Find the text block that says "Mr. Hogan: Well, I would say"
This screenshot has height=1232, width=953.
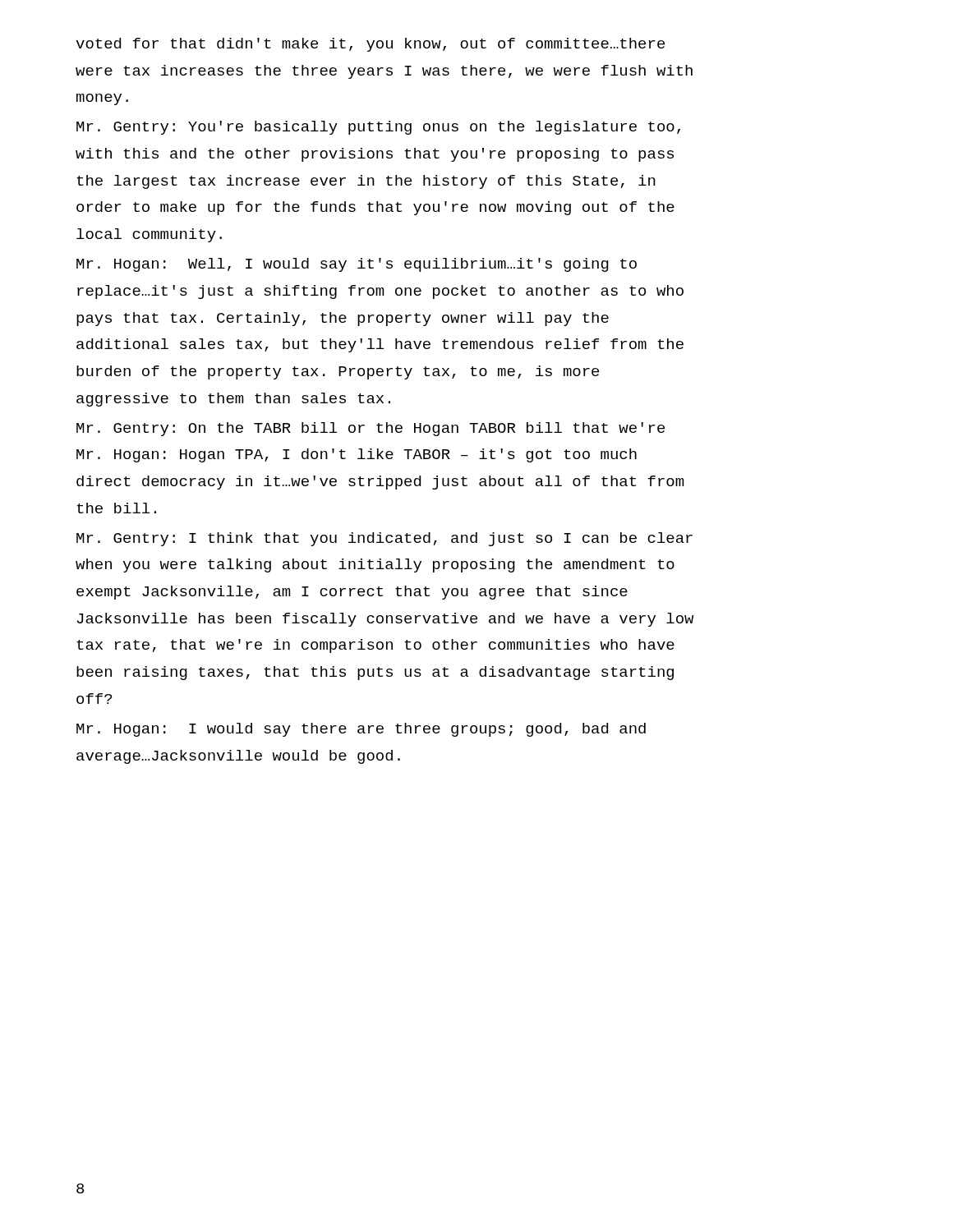pos(380,332)
